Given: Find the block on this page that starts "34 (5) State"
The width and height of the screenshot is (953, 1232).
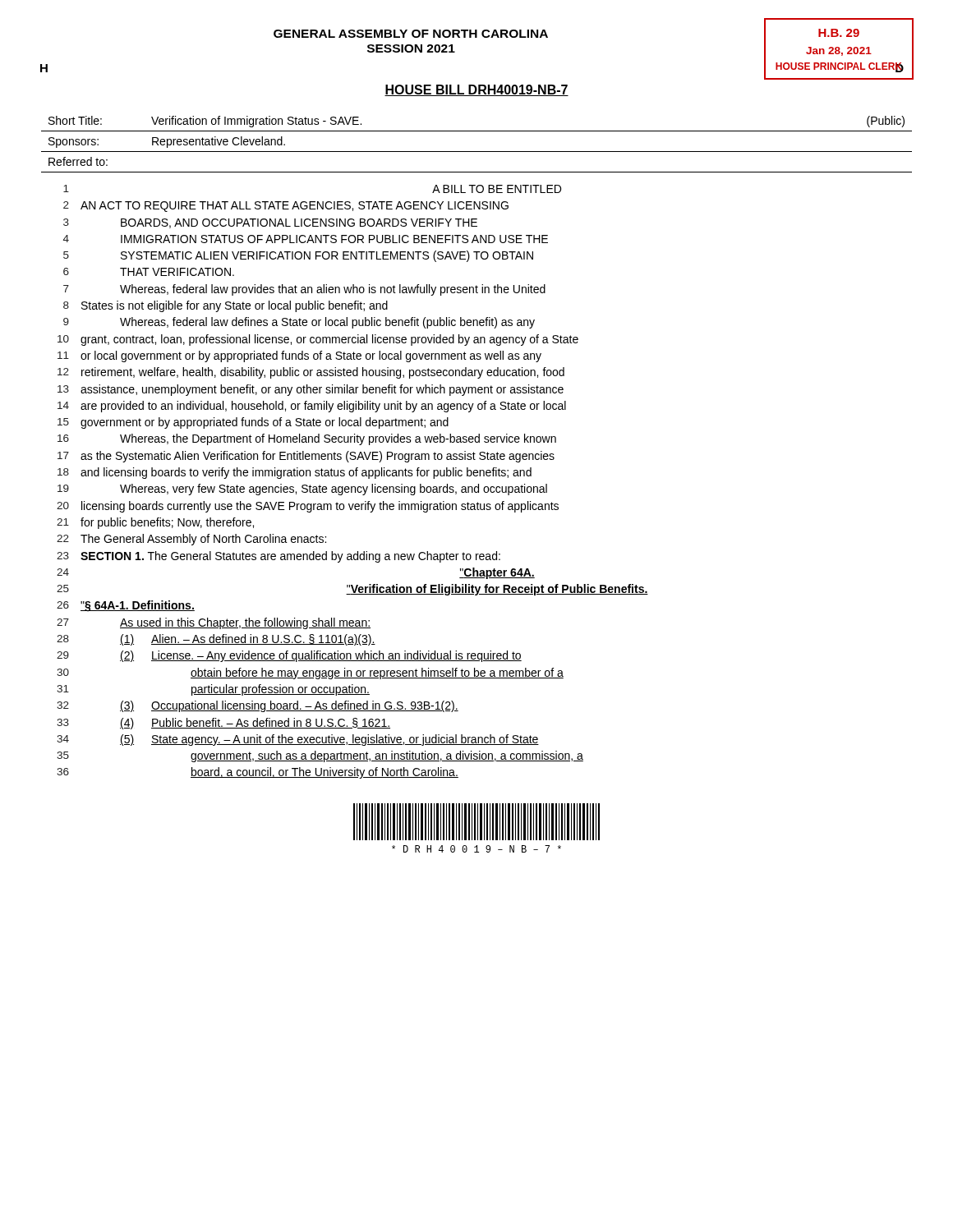Looking at the screenshot, I should 476,739.
